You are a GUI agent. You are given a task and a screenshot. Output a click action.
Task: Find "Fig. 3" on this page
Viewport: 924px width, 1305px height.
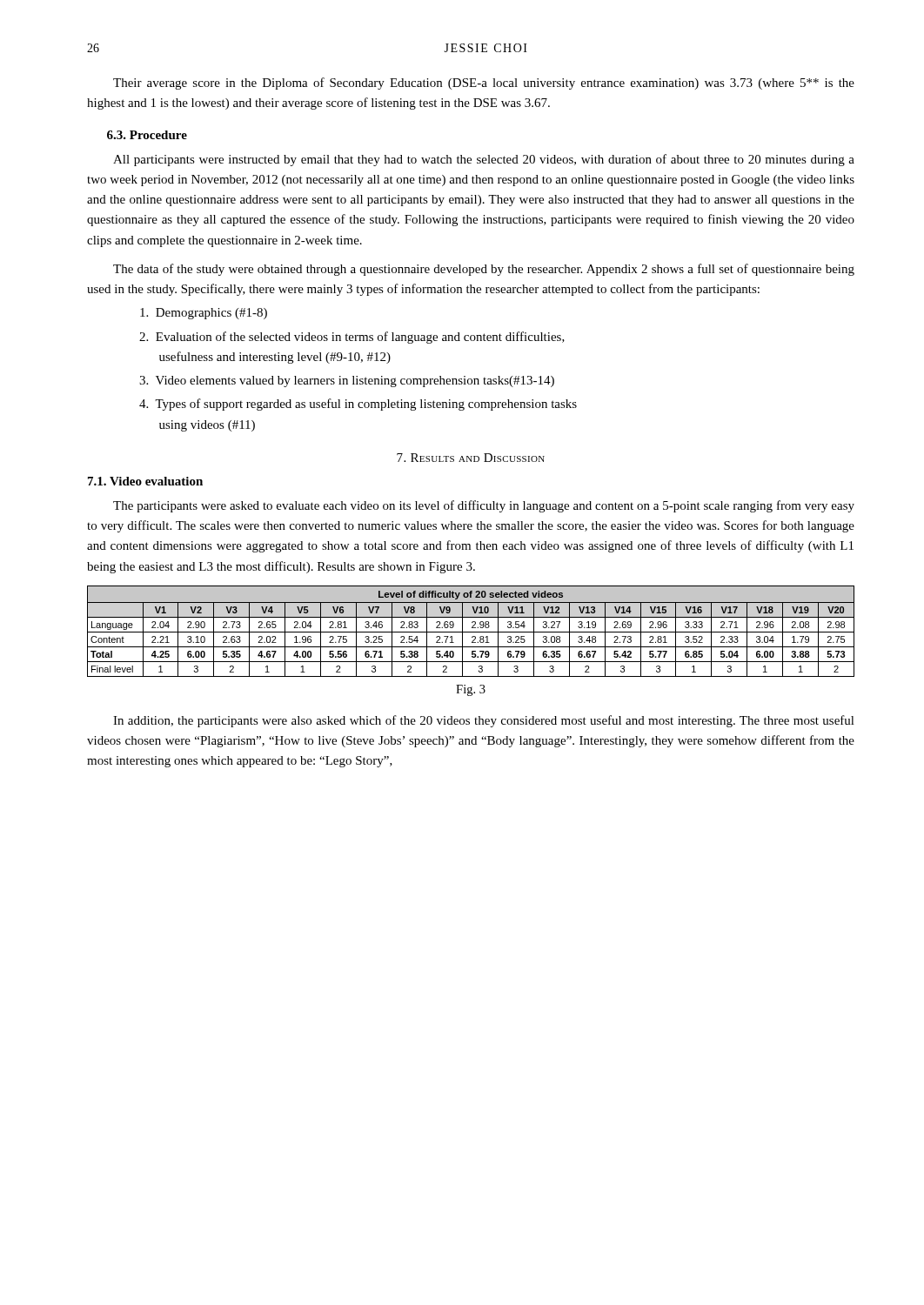471,689
